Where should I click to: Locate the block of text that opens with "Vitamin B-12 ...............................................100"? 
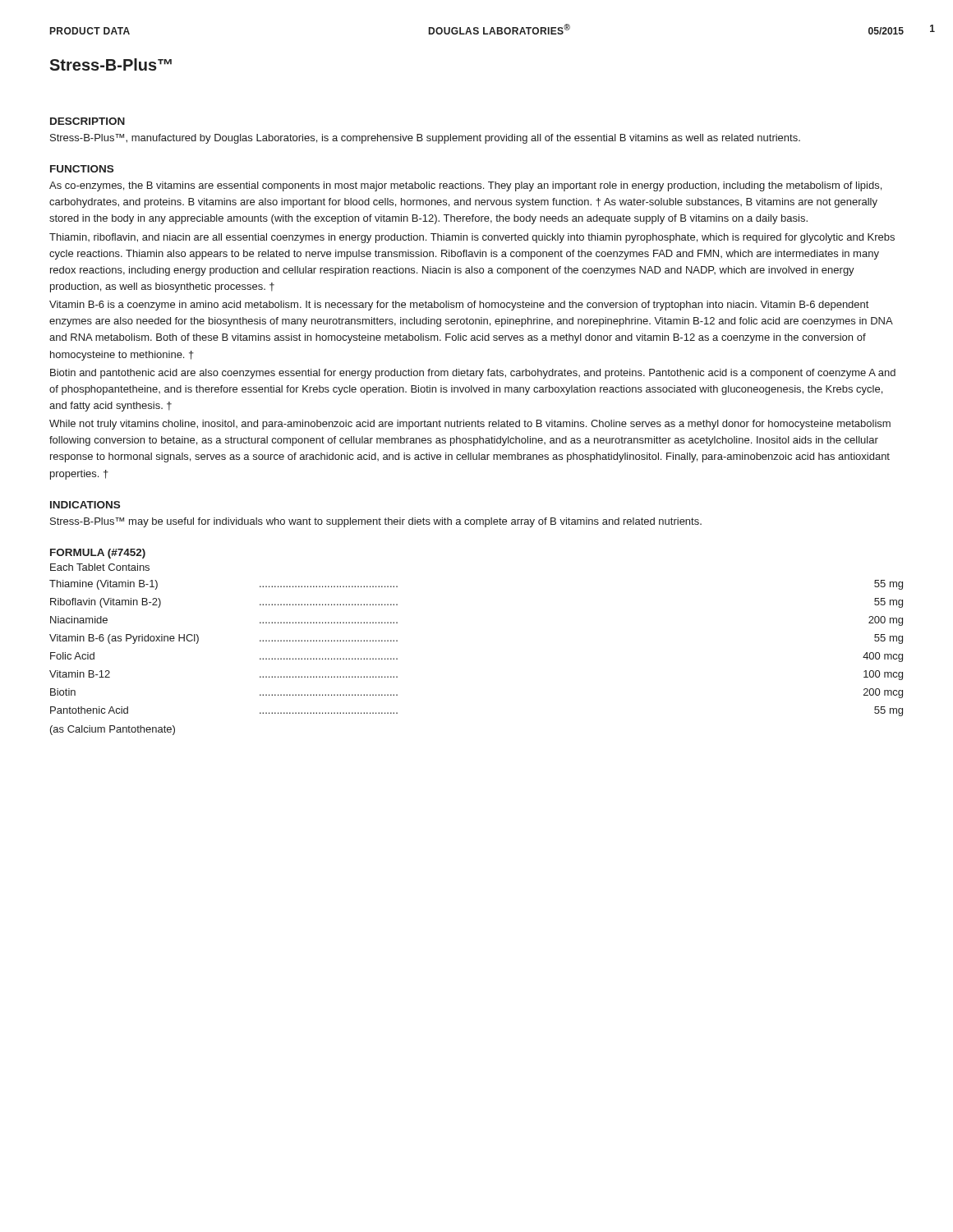(x=78, y=675)
